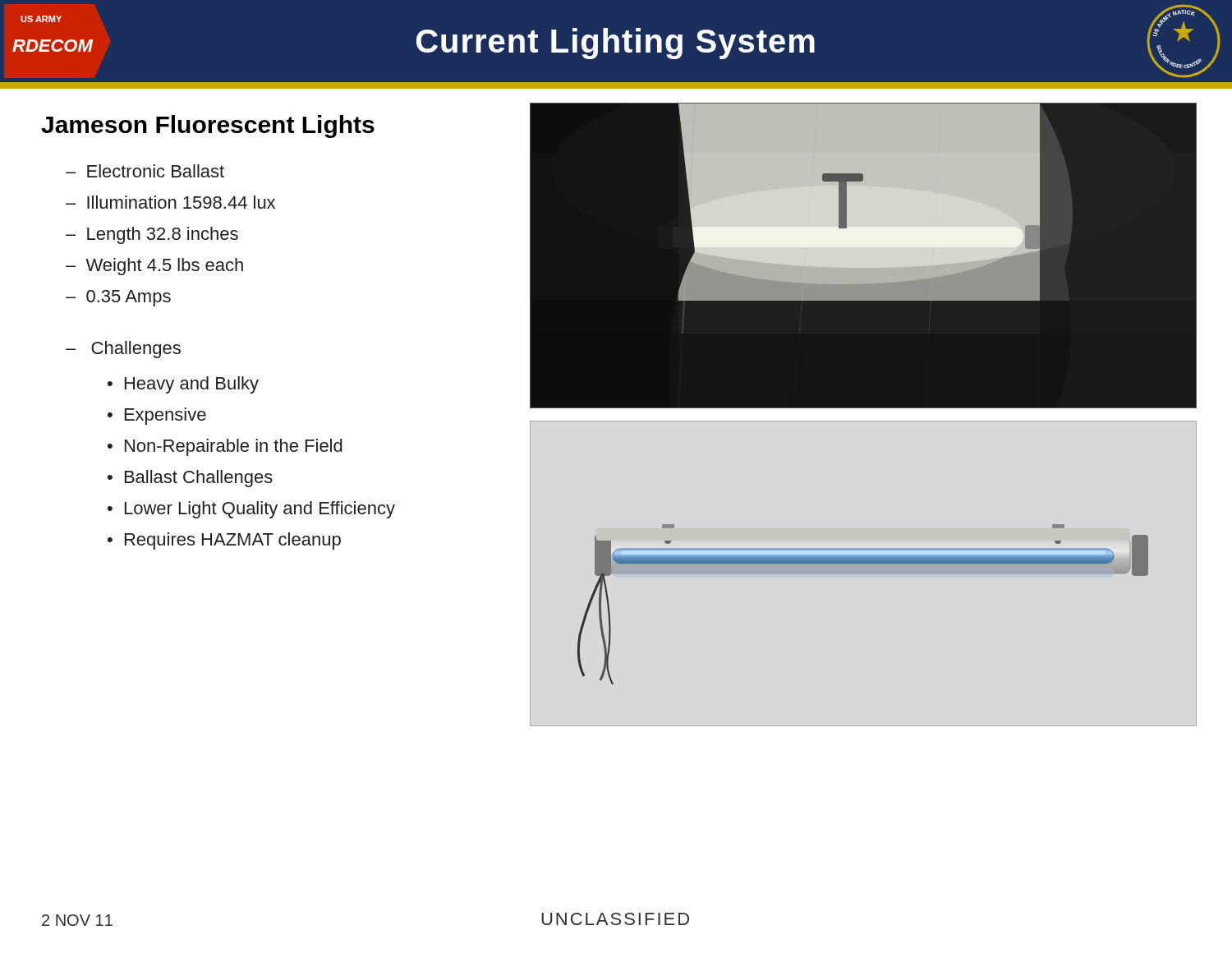Find the text starting "– 0.35 Amps"
Image resolution: width=1232 pixels, height=953 pixels.
(x=118, y=296)
